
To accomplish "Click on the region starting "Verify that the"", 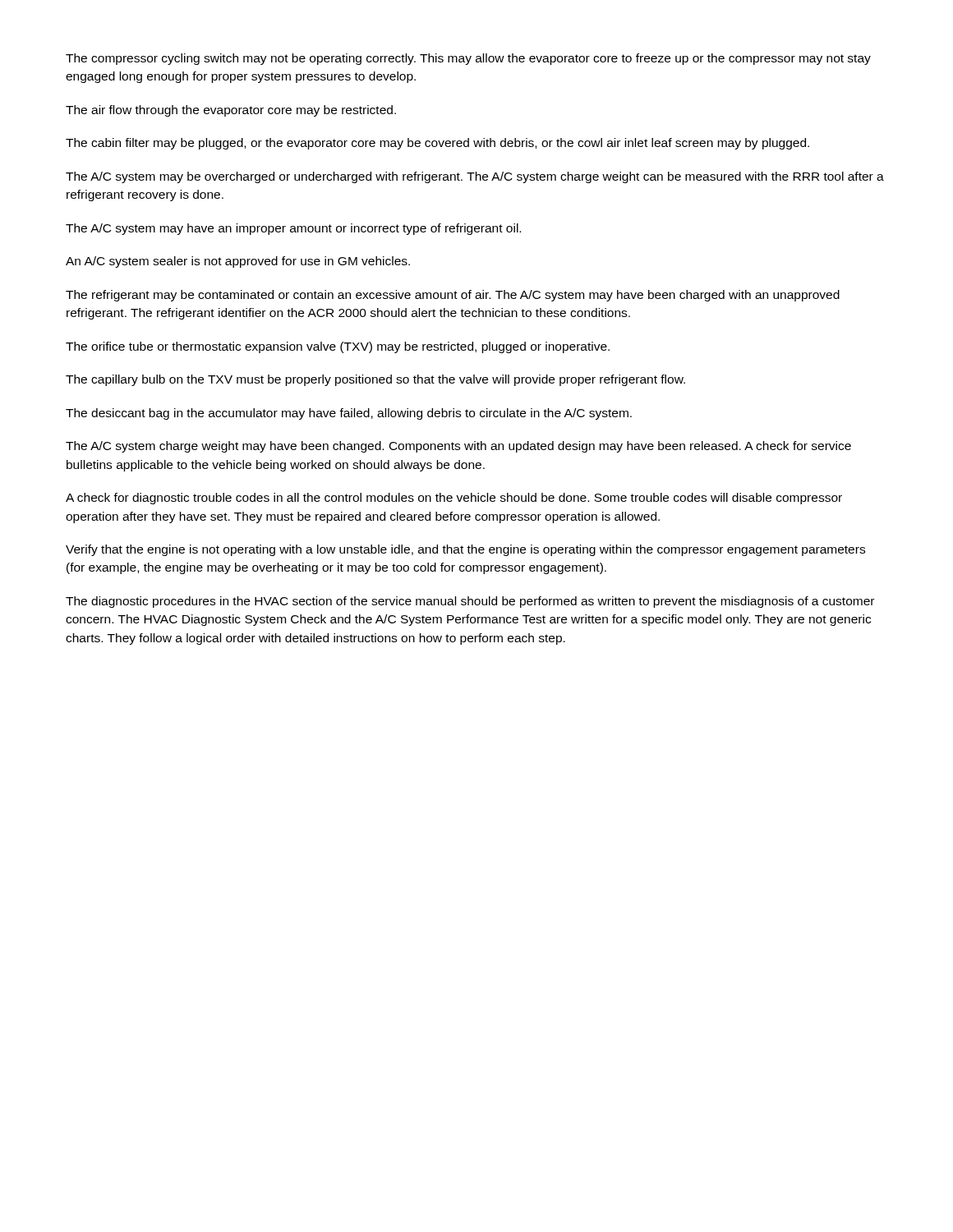I will pos(466,558).
